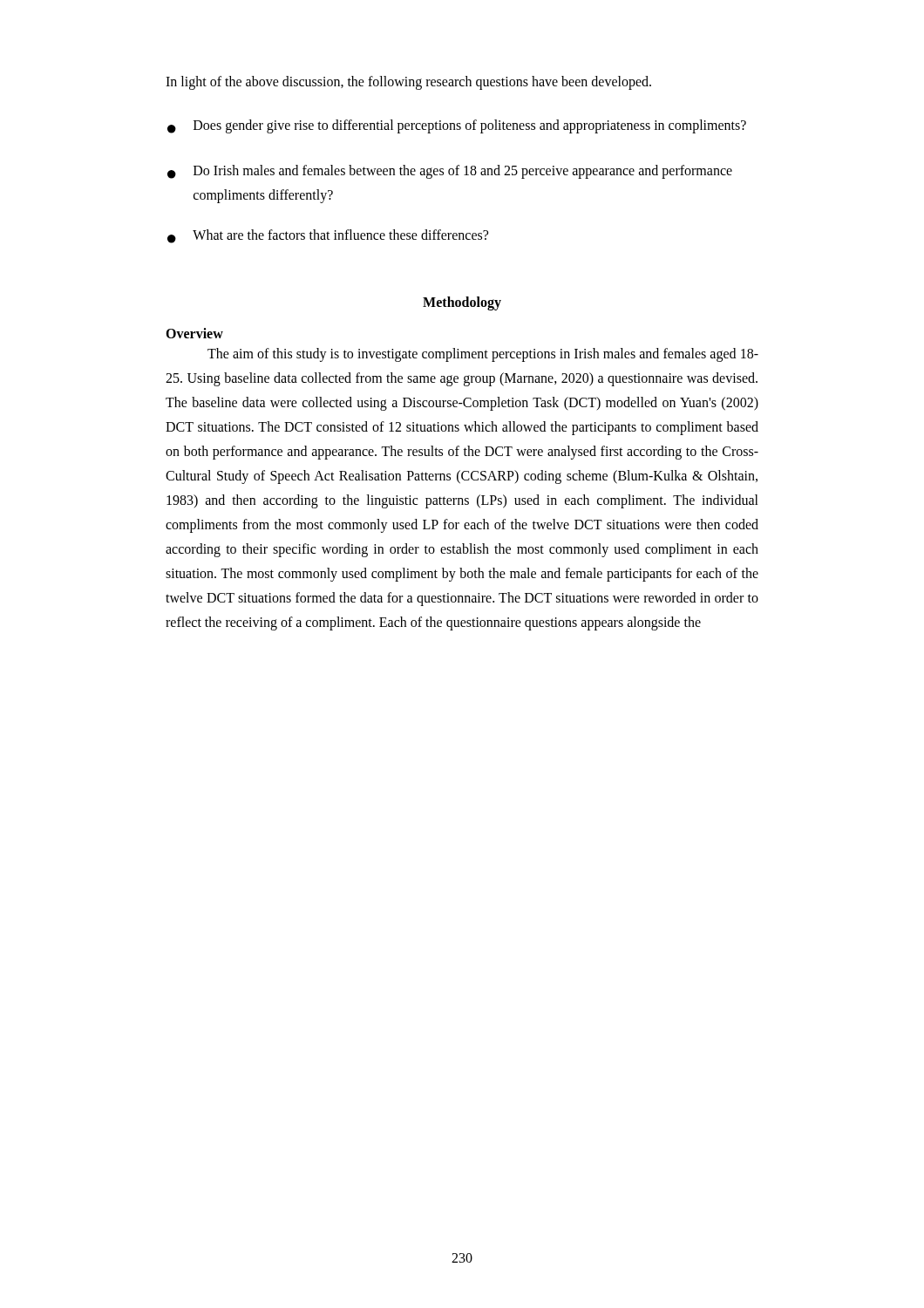
Task: Point to the block beginning "● Do Irish males and females"
Action: click(x=462, y=183)
